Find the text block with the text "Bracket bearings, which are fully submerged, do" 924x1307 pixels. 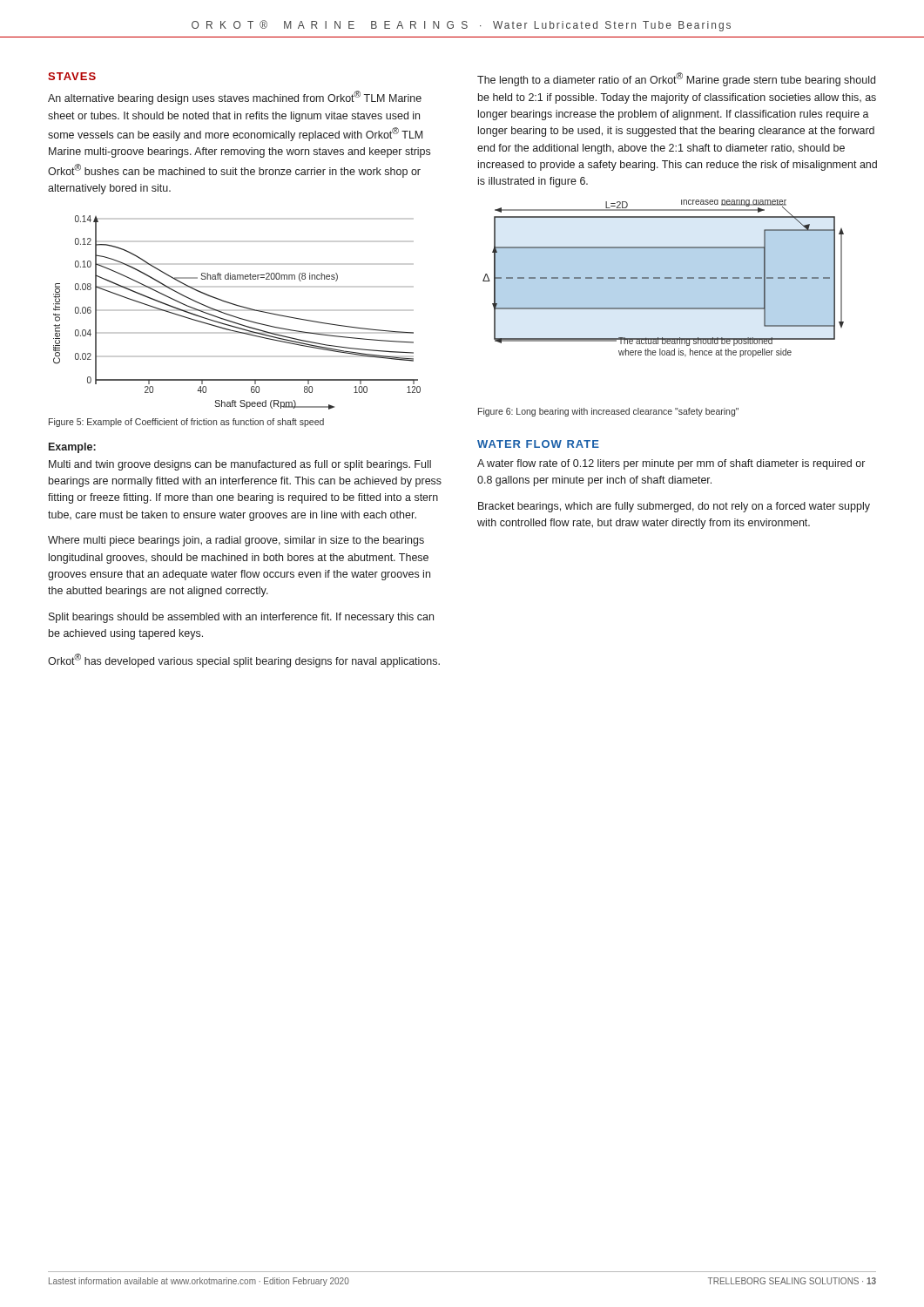pos(674,514)
